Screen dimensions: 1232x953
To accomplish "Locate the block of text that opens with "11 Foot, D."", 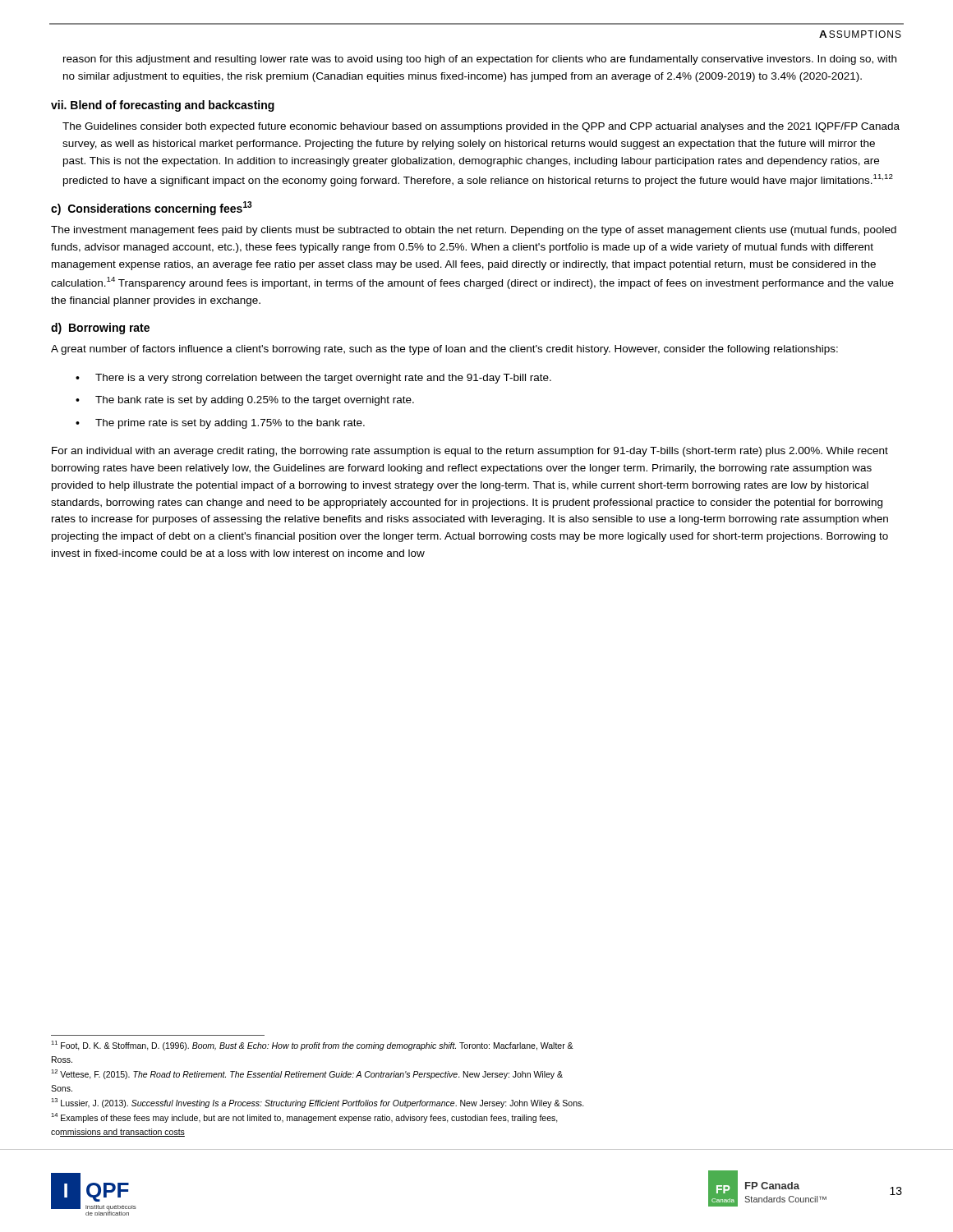I will pos(312,1045).
